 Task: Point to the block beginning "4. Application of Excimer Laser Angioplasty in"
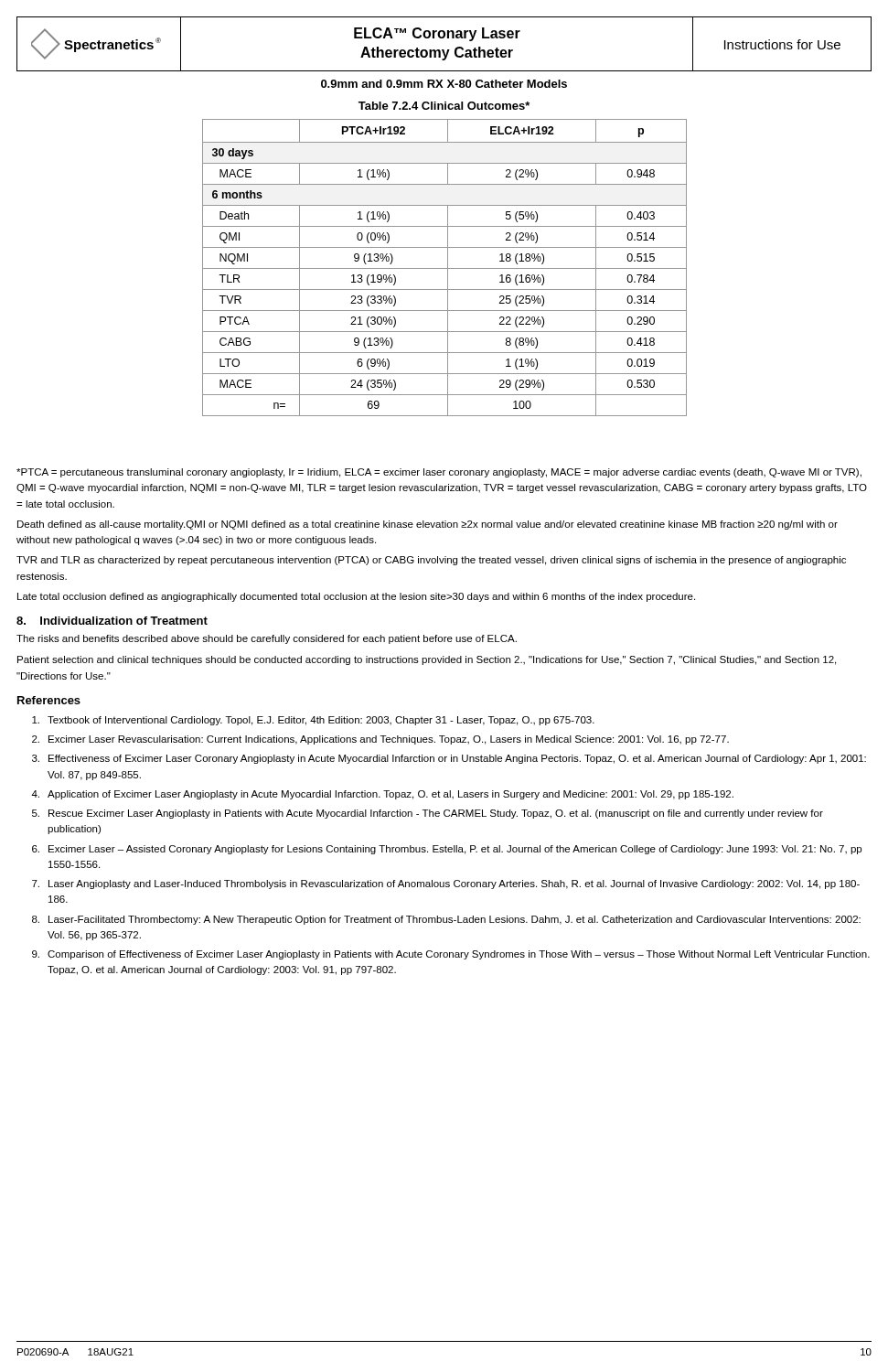pyautogui.click(x=375, y=794)
